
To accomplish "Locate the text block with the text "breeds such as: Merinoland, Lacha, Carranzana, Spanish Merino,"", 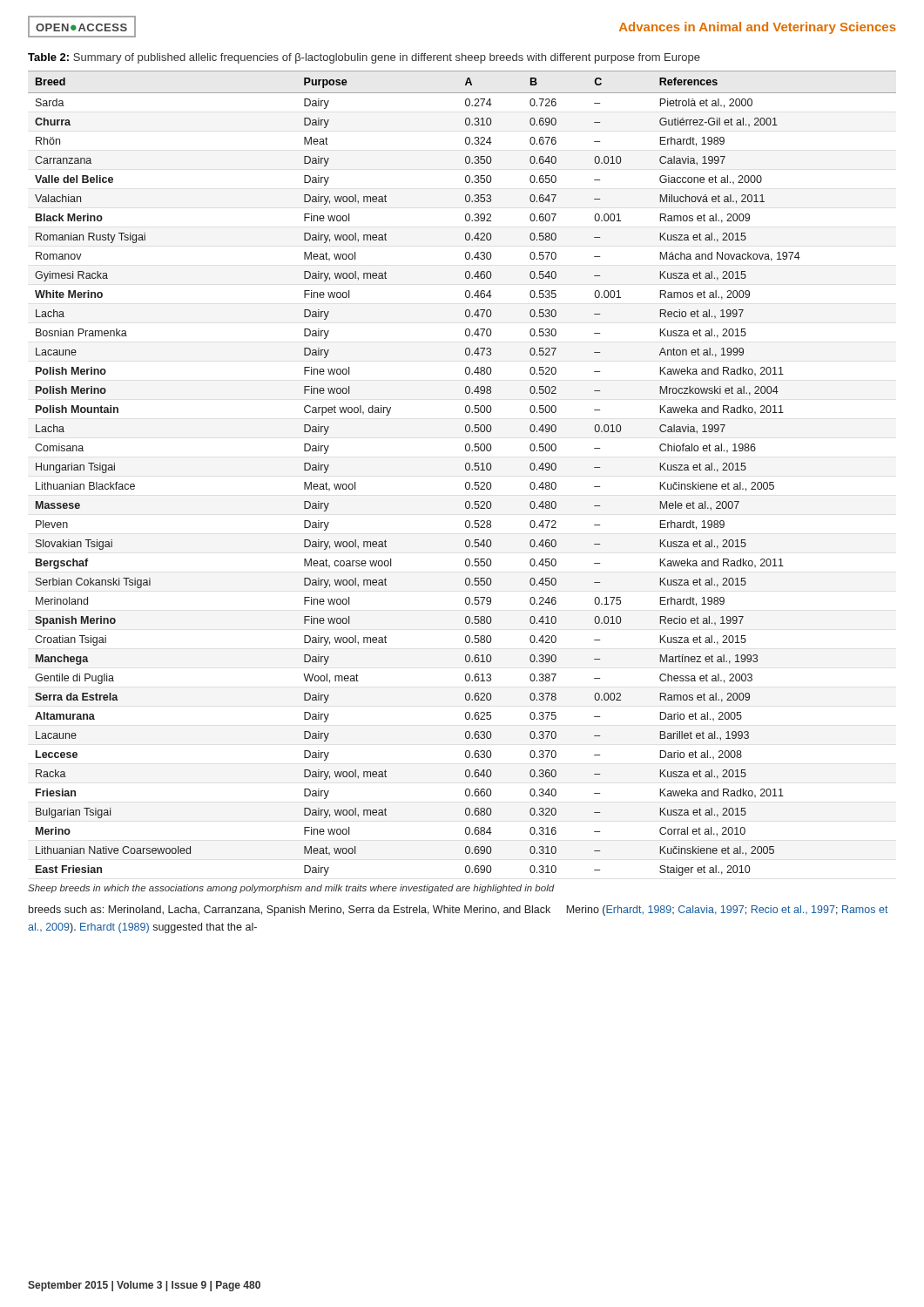I will (458, 918).
